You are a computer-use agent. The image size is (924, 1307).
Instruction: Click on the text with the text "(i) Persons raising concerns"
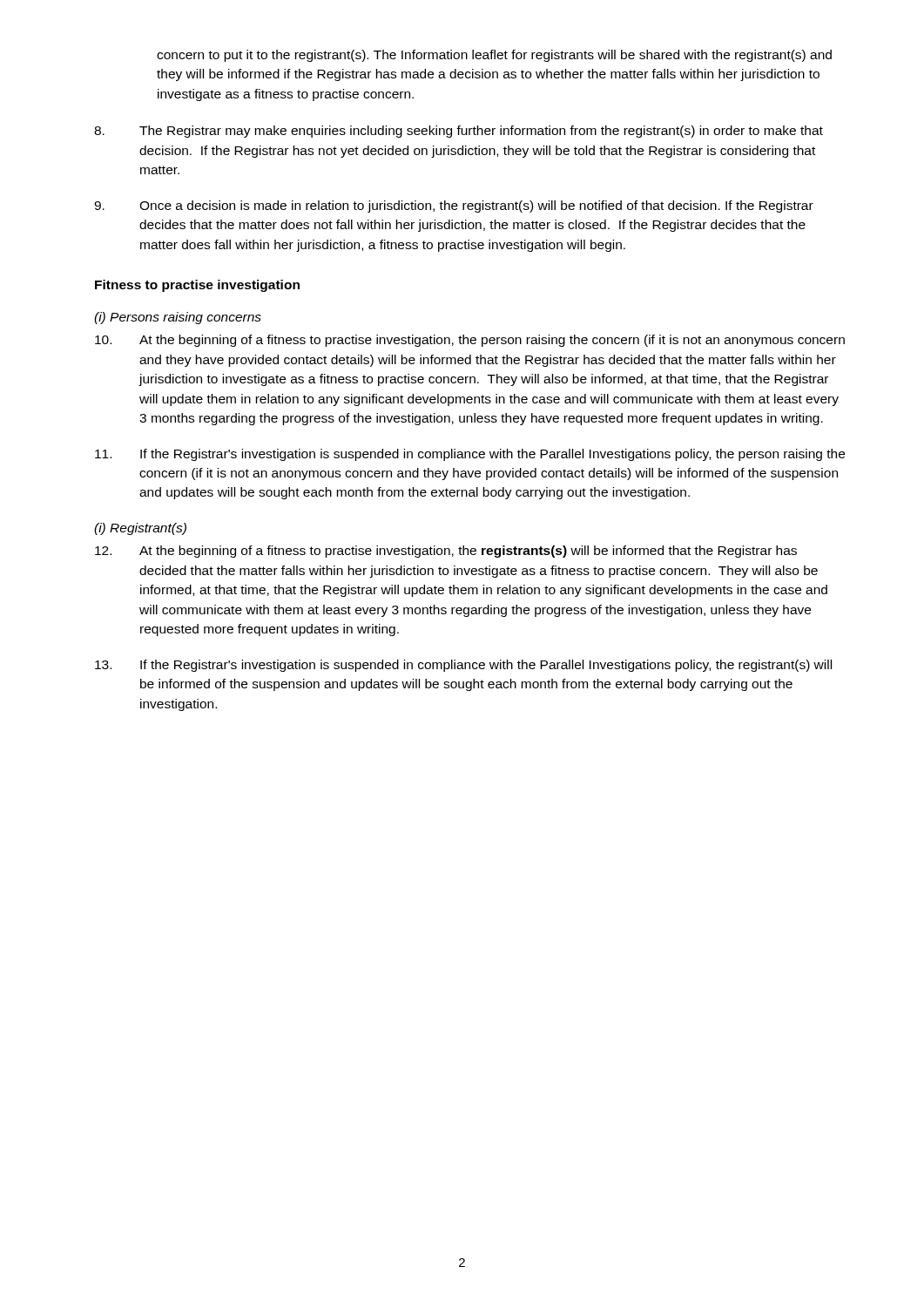[x=178, y=316]
